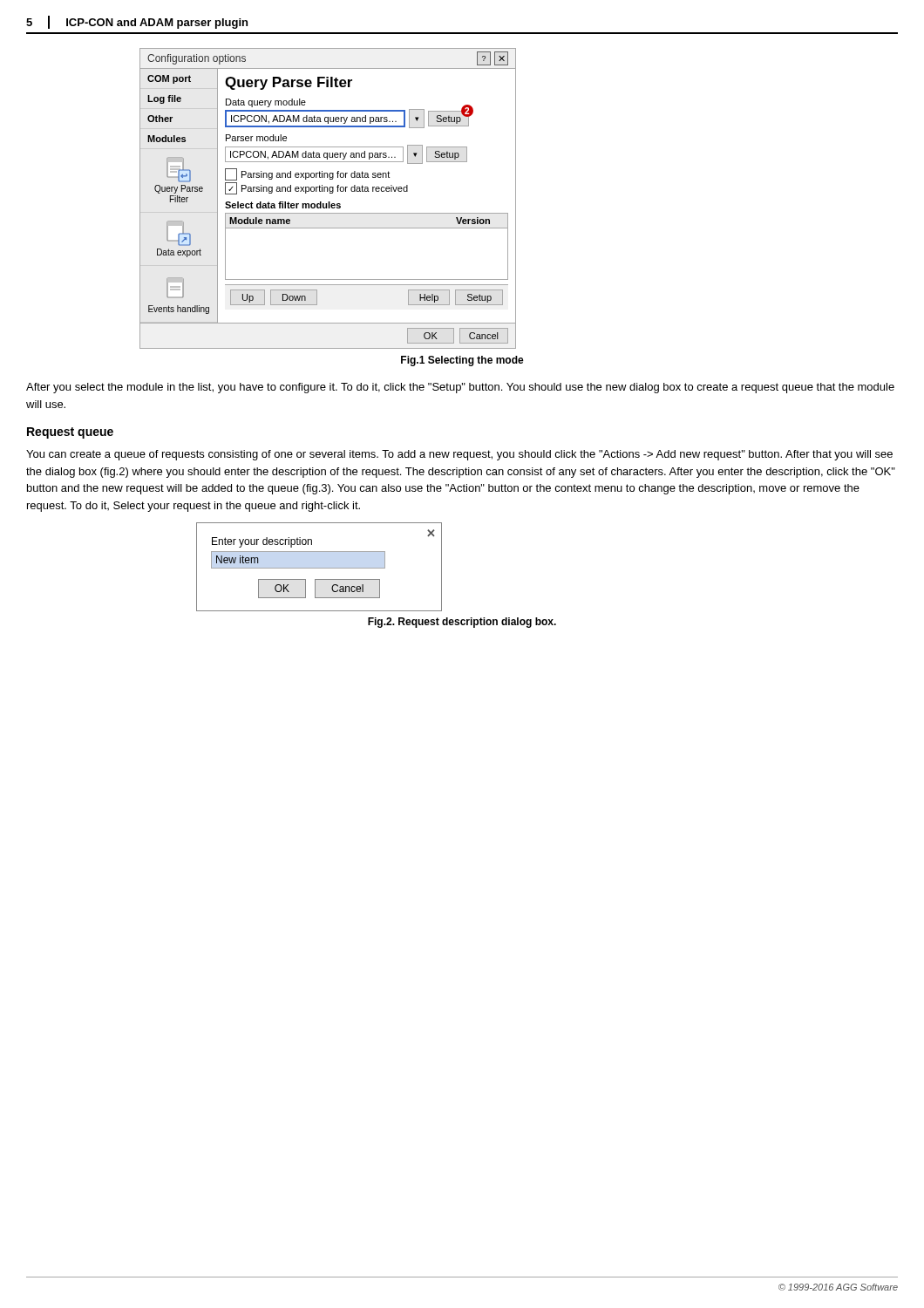
Task: Click where it says "Fig.1 Selecting the mode"
Action: pyautogui.click(x=462, y=360)
